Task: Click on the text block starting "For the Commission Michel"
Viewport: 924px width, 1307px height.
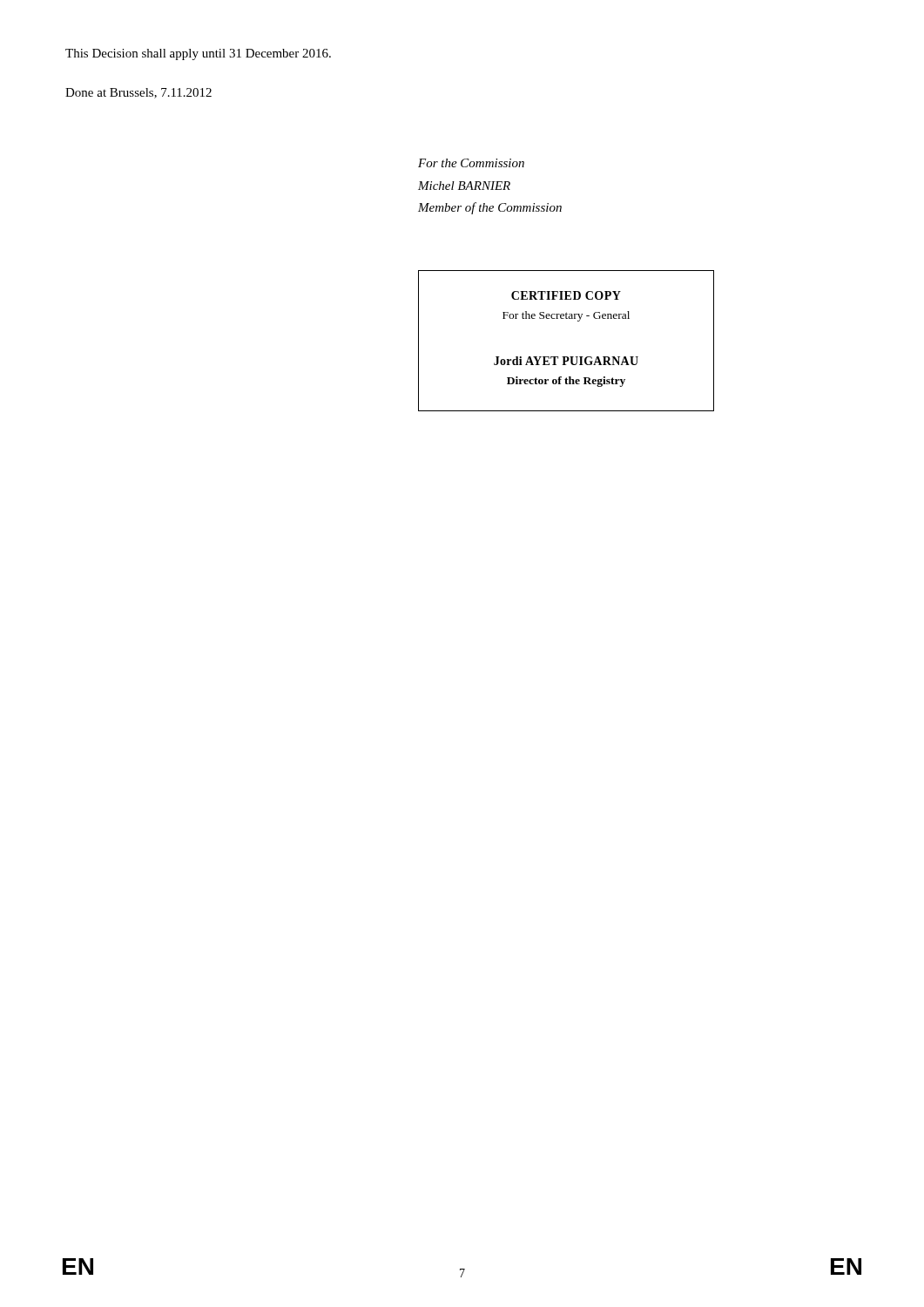Action: 490,185
